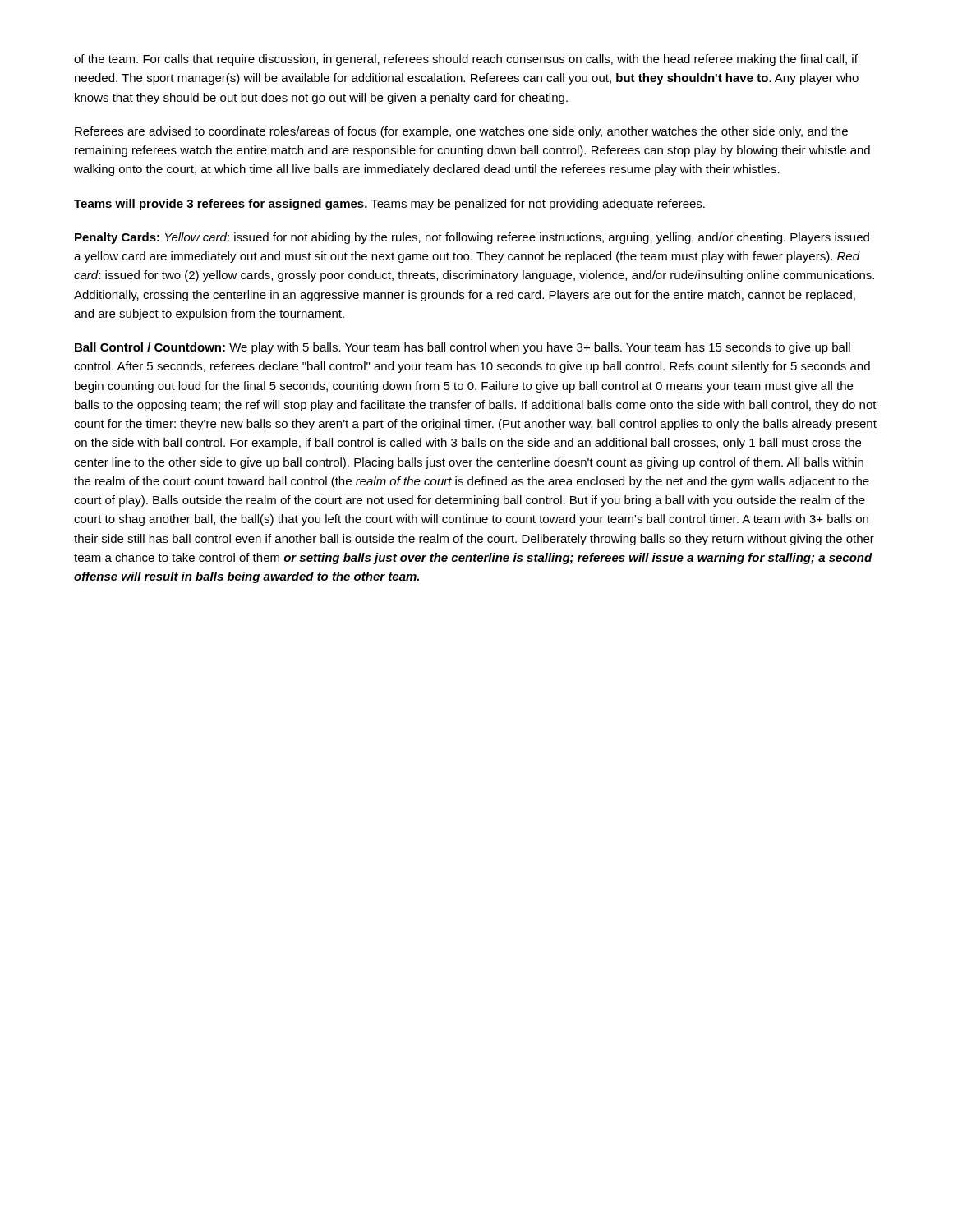Find the text block that says "Ball Control / Countdown: We play"
The width and height of the screenshot is (953, 1232).
[475, 462]
